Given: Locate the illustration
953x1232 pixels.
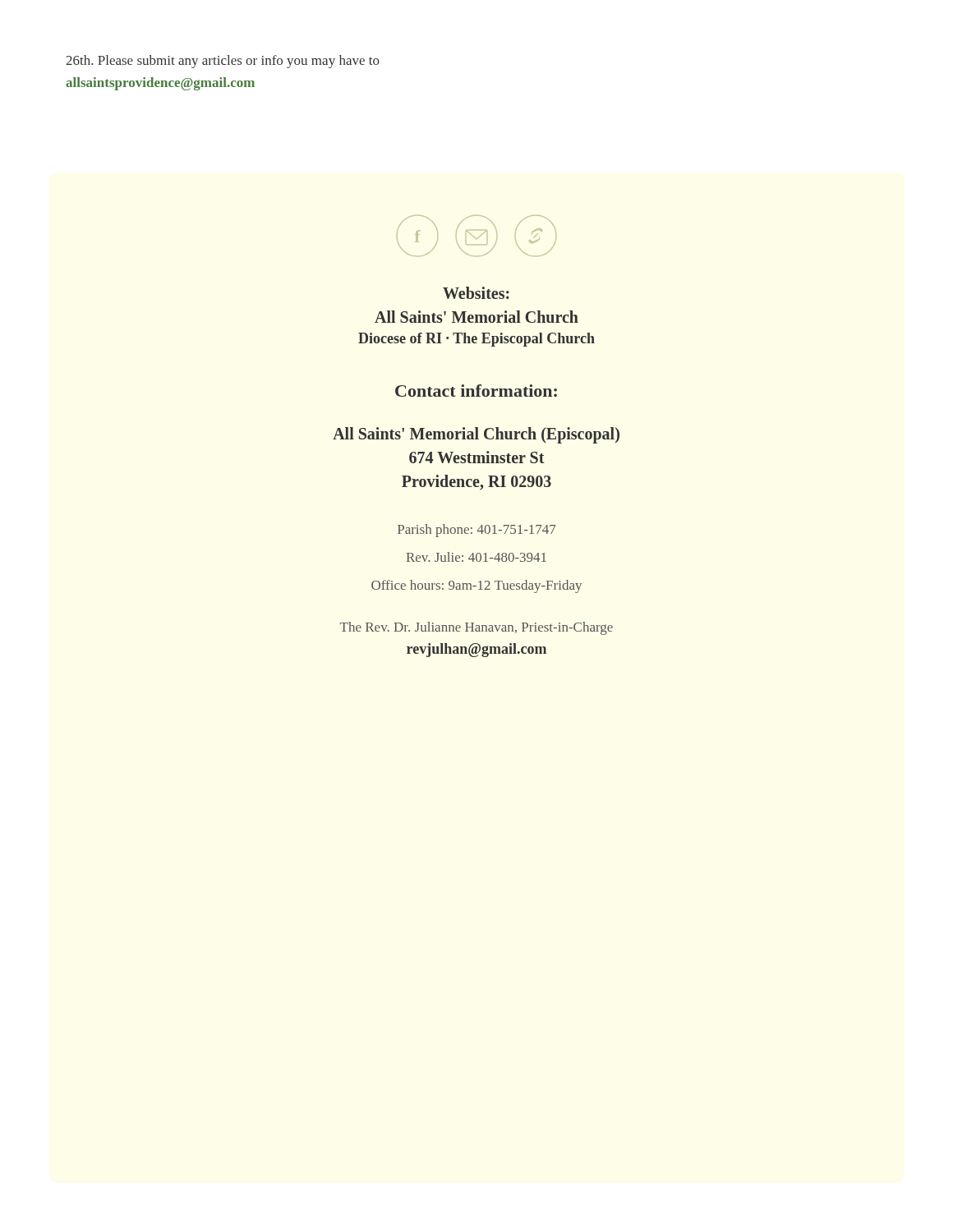Looking at the screenshot, I should [x=476, y=236].
